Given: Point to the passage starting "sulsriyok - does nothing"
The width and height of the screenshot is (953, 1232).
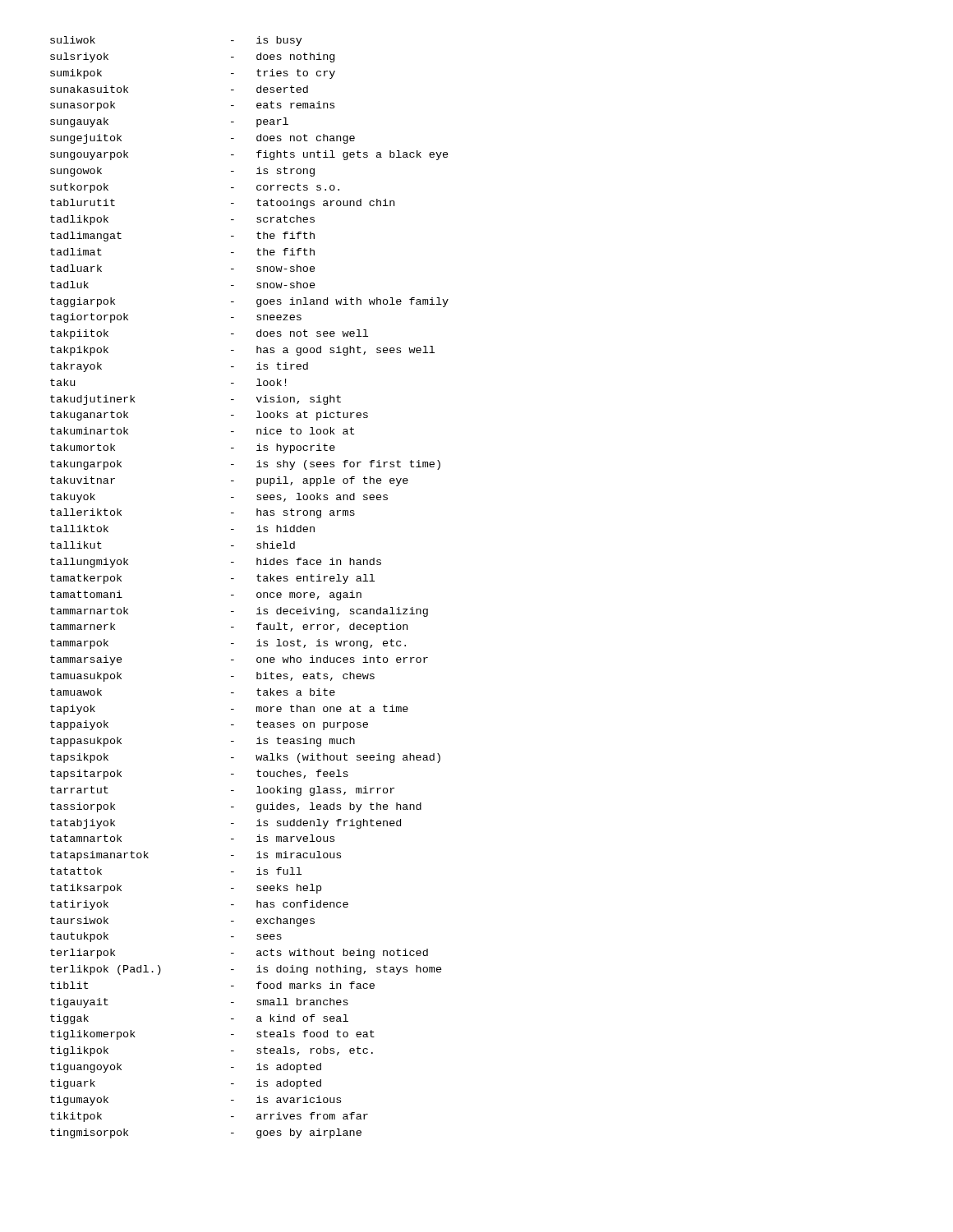Looking at the screenshot, I should pyautogui.click(x=78, y=57).
